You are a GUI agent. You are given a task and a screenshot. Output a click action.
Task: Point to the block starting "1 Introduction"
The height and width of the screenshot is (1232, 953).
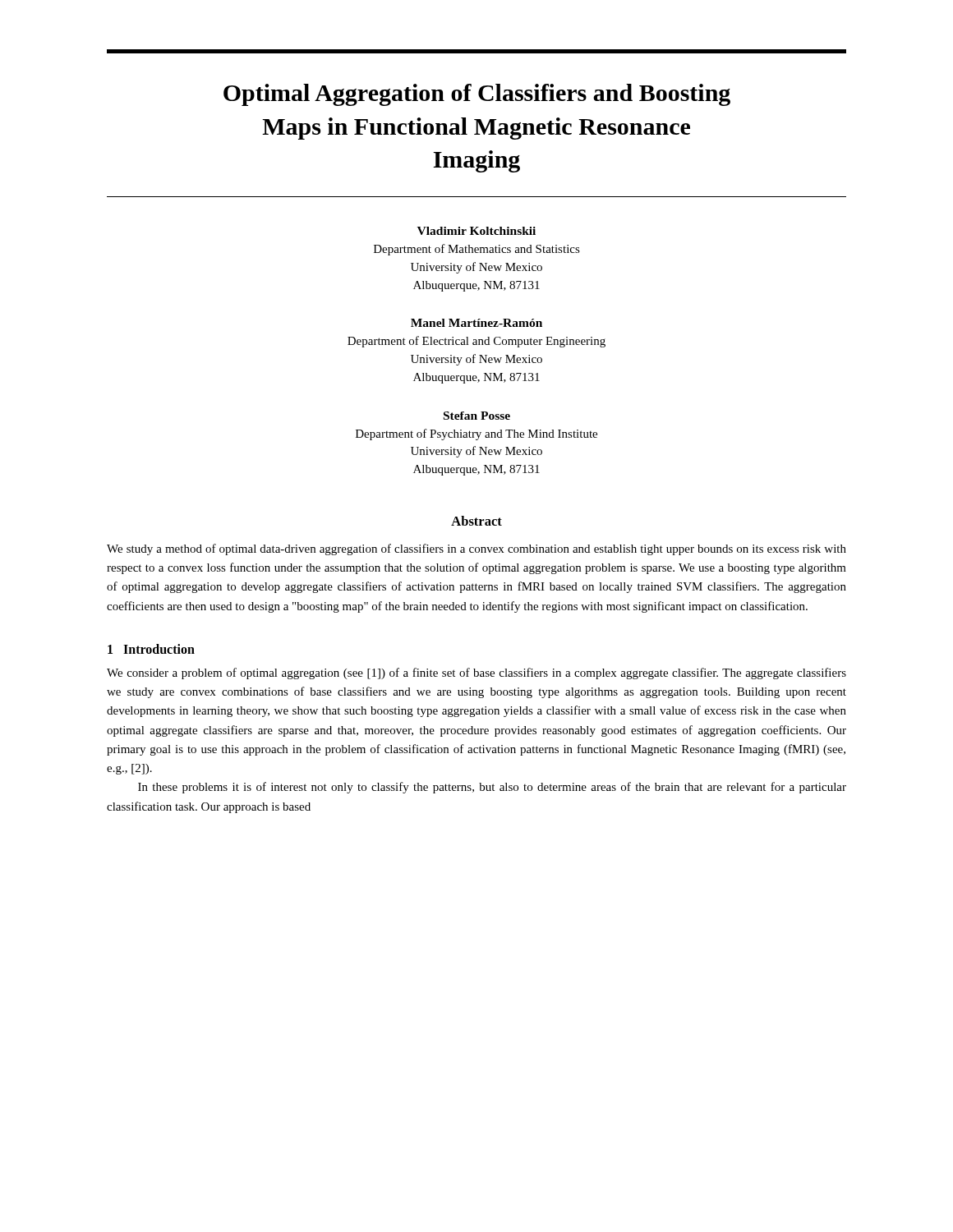(151, 649)
